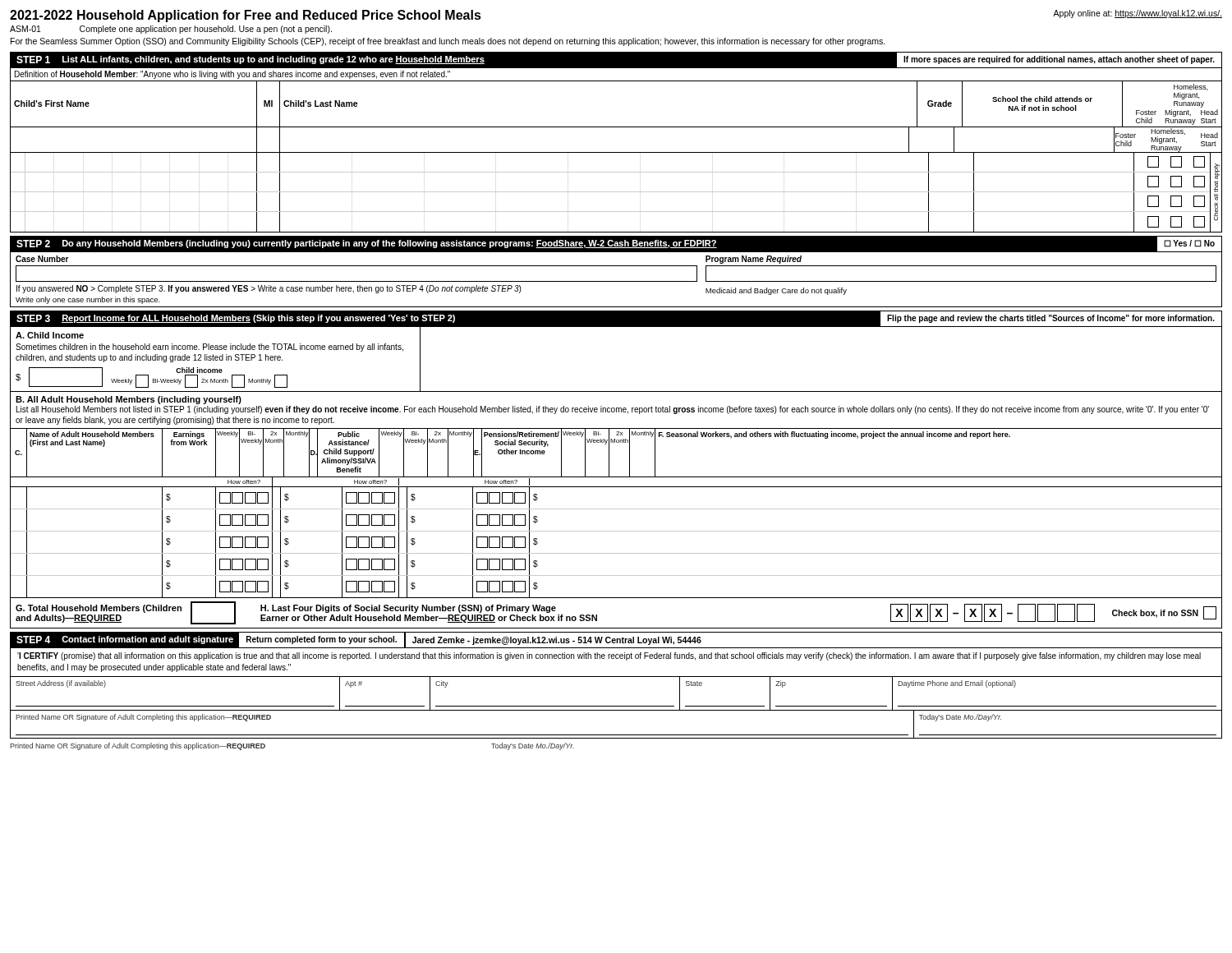This screenshot has height=953, width=1232.
Task: Select the block starting "For the Seamless"
Action: [448, 41]
